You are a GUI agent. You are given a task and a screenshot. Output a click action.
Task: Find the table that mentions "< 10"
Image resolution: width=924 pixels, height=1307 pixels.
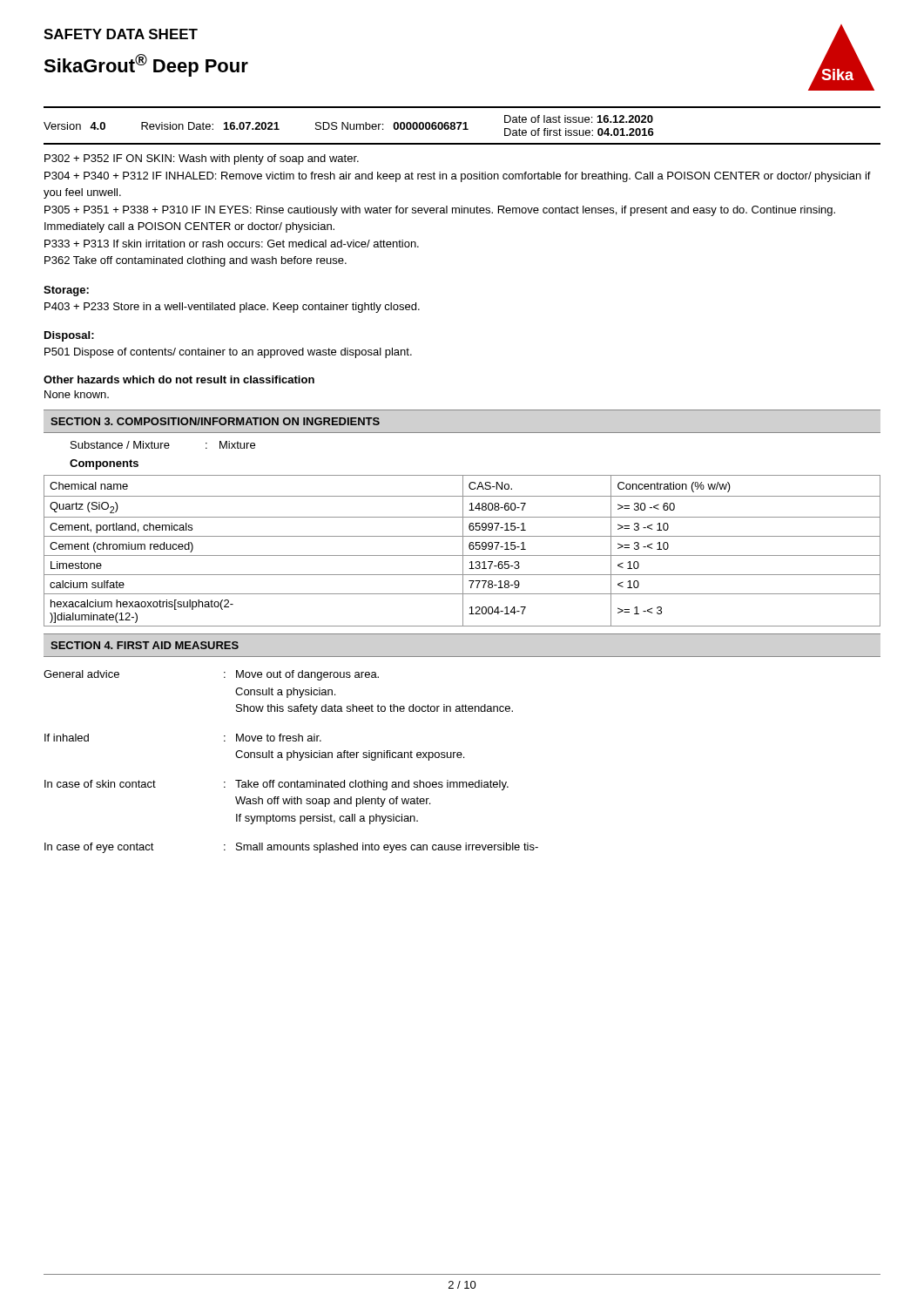coord(462,551)
